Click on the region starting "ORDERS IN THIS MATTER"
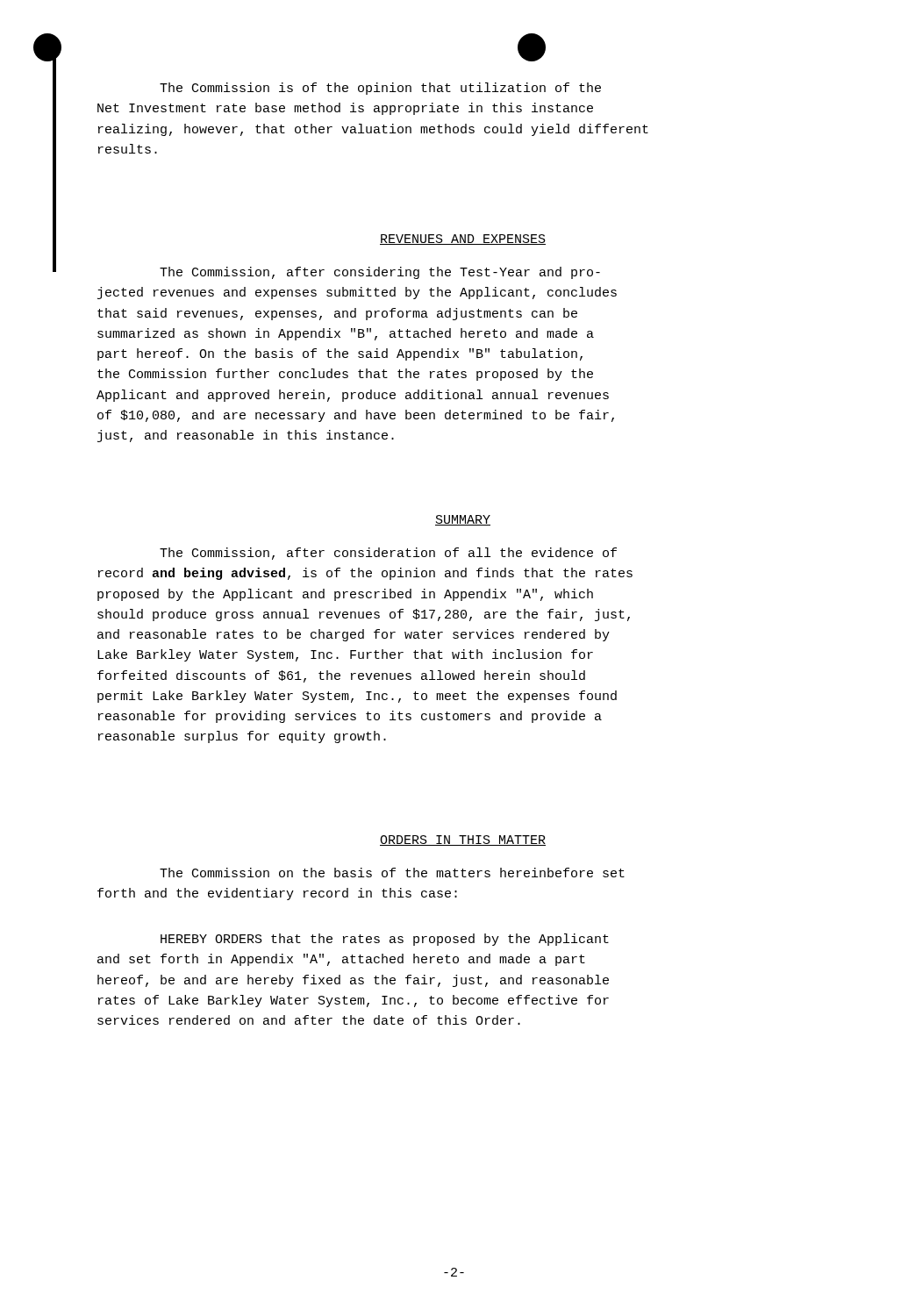The height and width of the screenshot is (1316, 908). click(463, 841)
